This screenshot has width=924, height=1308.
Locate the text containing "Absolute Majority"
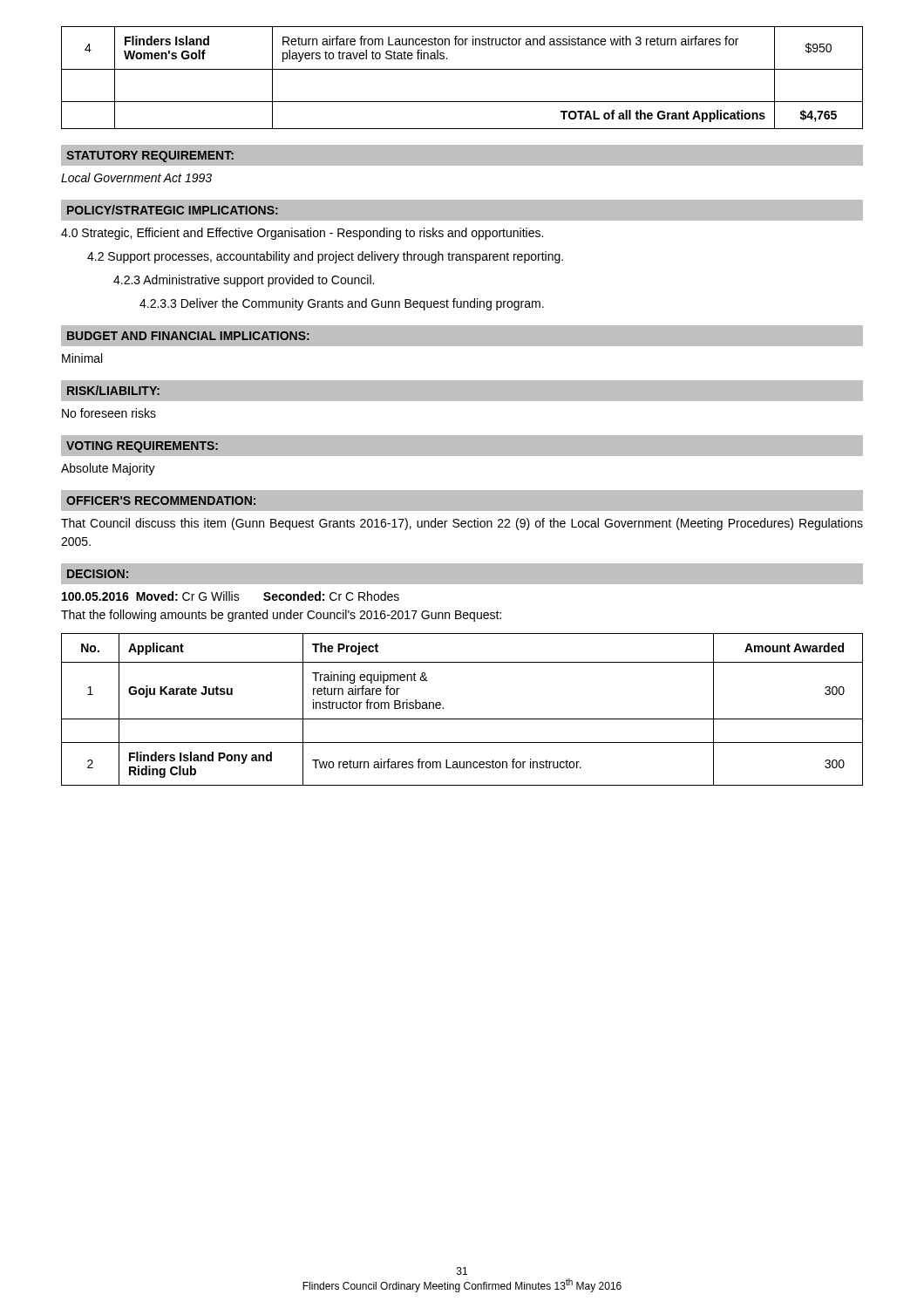(x=108, y=469)
